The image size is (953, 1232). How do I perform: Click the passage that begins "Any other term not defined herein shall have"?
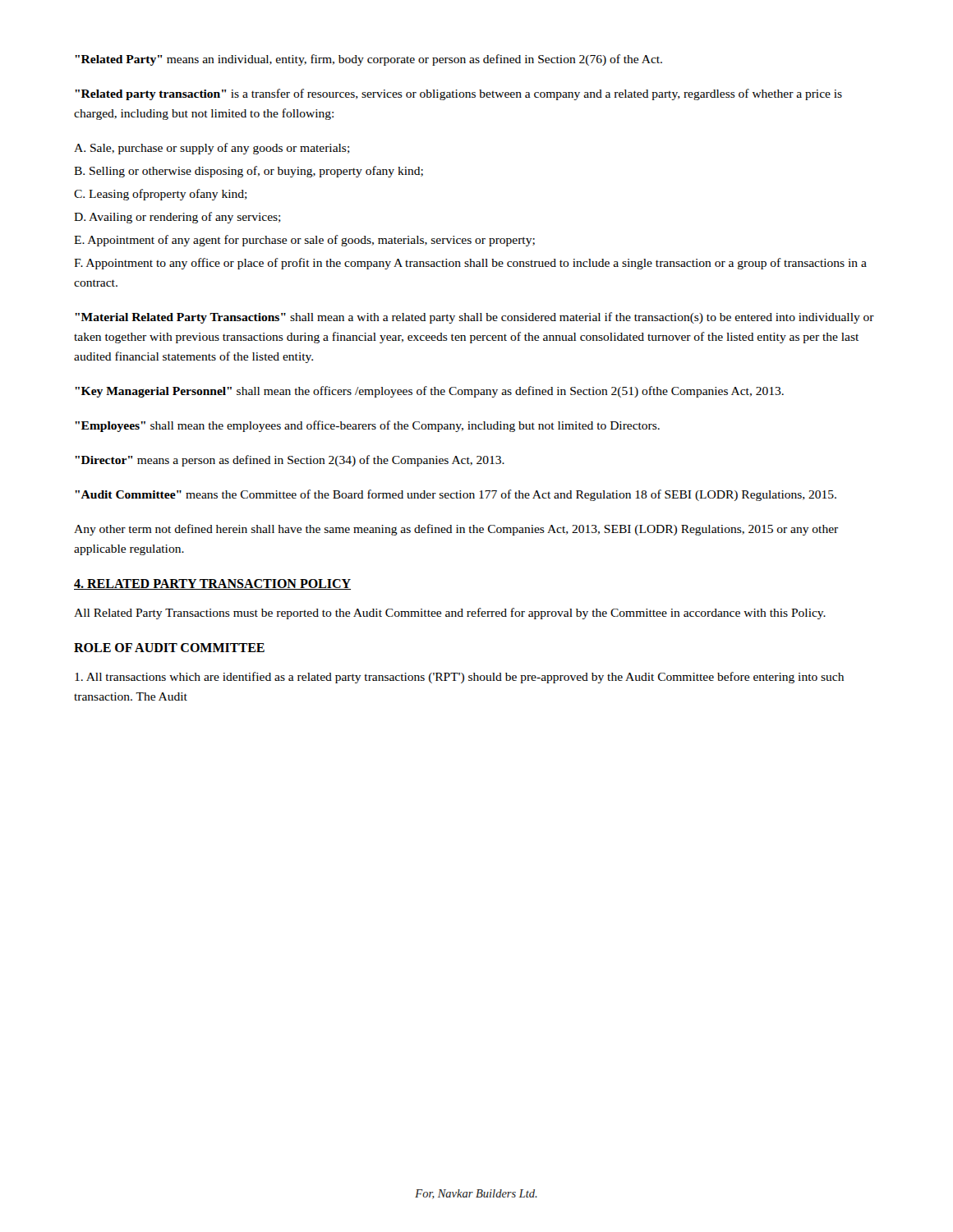pyautogui.click(x=456, y=539)
